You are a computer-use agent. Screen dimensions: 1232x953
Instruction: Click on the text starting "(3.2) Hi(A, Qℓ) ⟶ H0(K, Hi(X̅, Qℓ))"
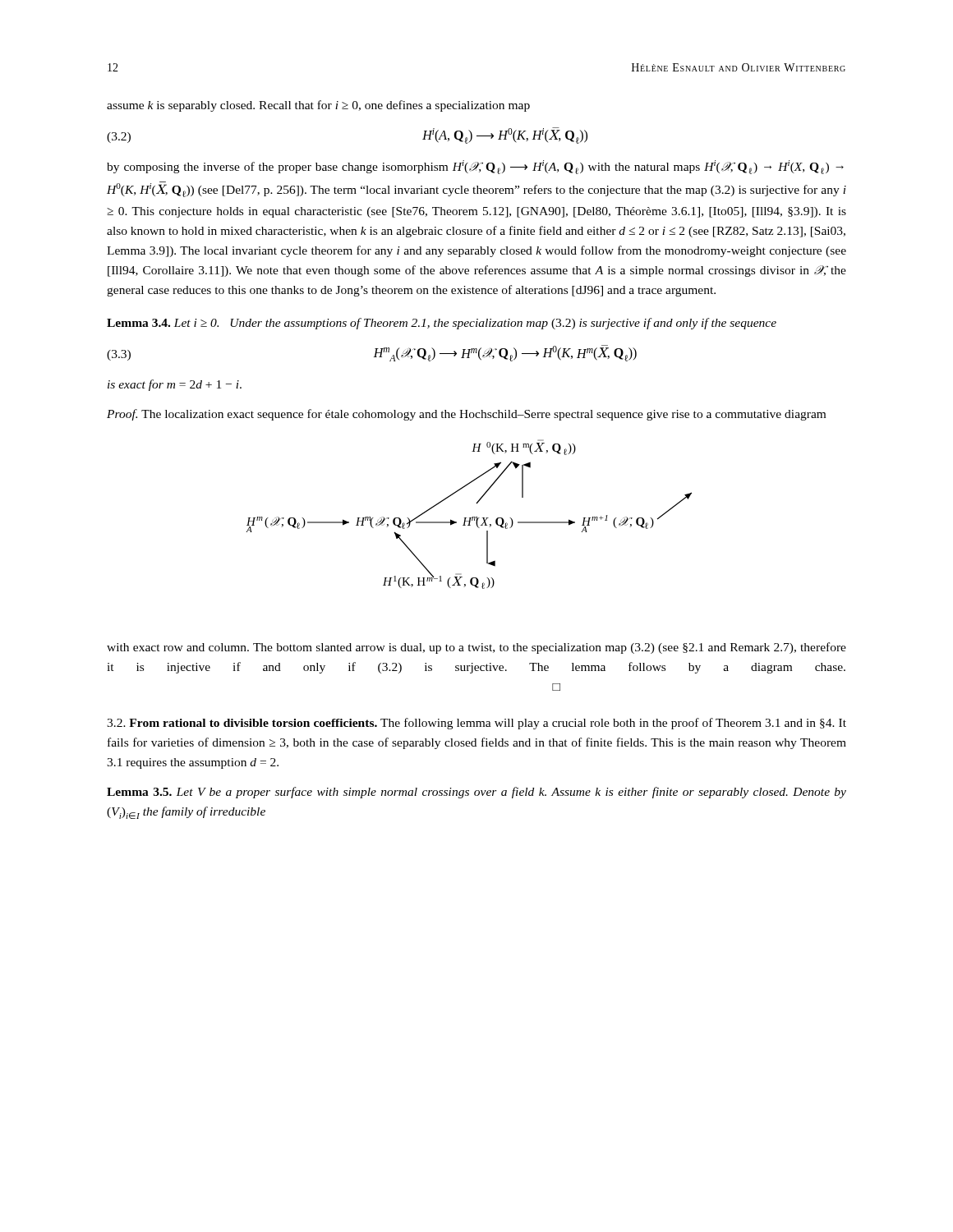(476, 136)
